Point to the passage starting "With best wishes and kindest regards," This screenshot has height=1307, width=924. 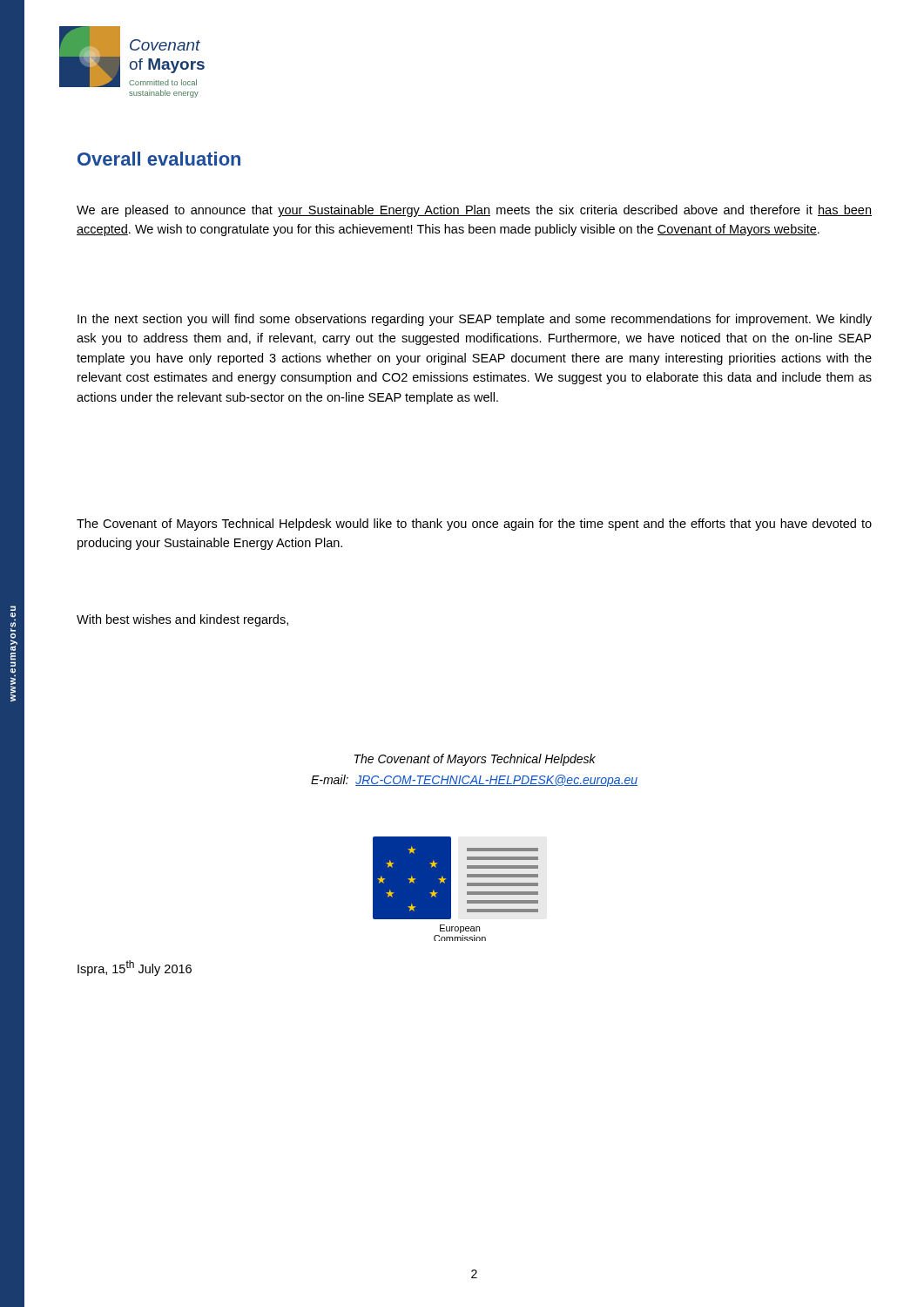(183, 620)
